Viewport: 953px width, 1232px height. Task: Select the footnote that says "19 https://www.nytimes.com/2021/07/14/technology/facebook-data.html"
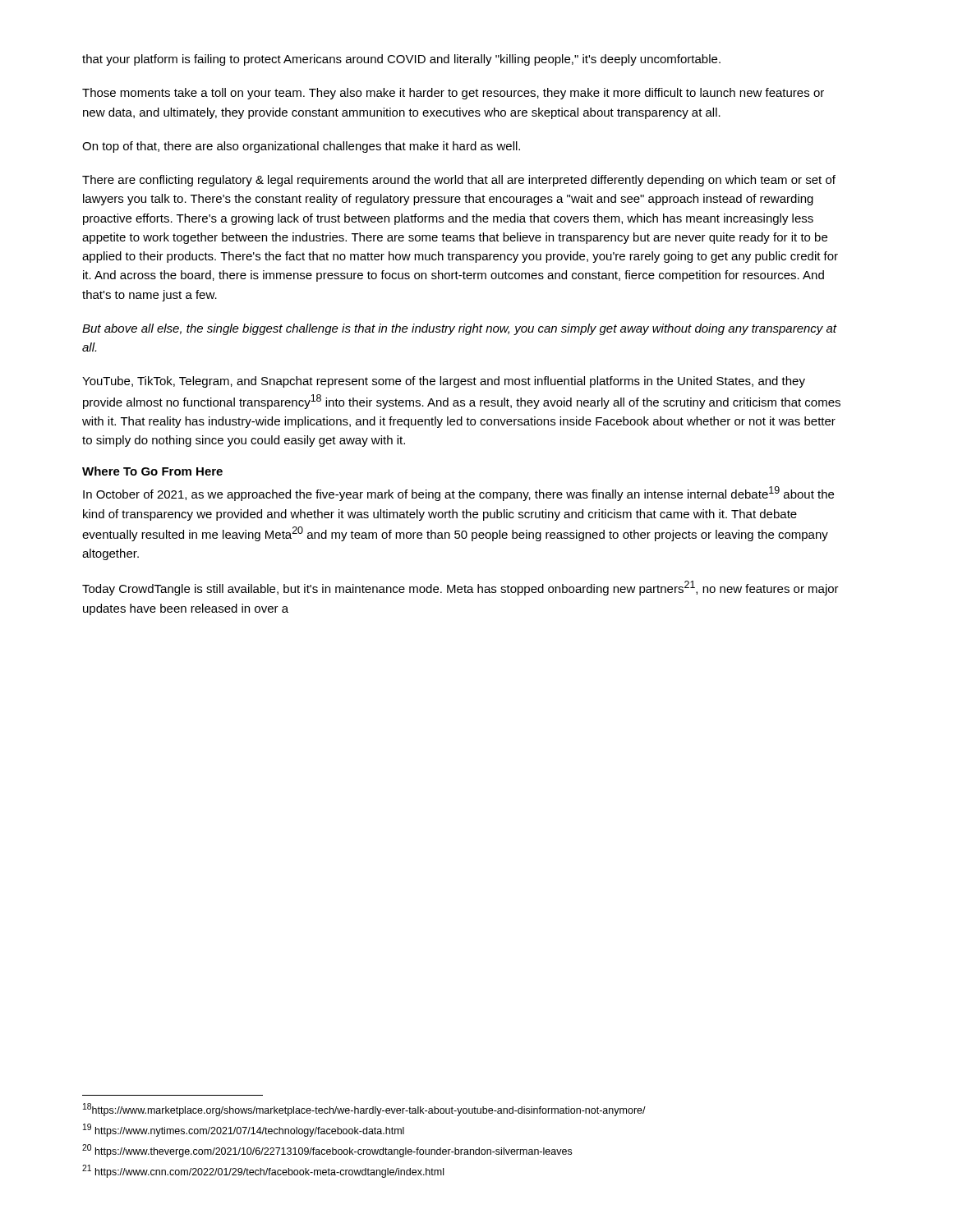click(x=243, y=1130)
